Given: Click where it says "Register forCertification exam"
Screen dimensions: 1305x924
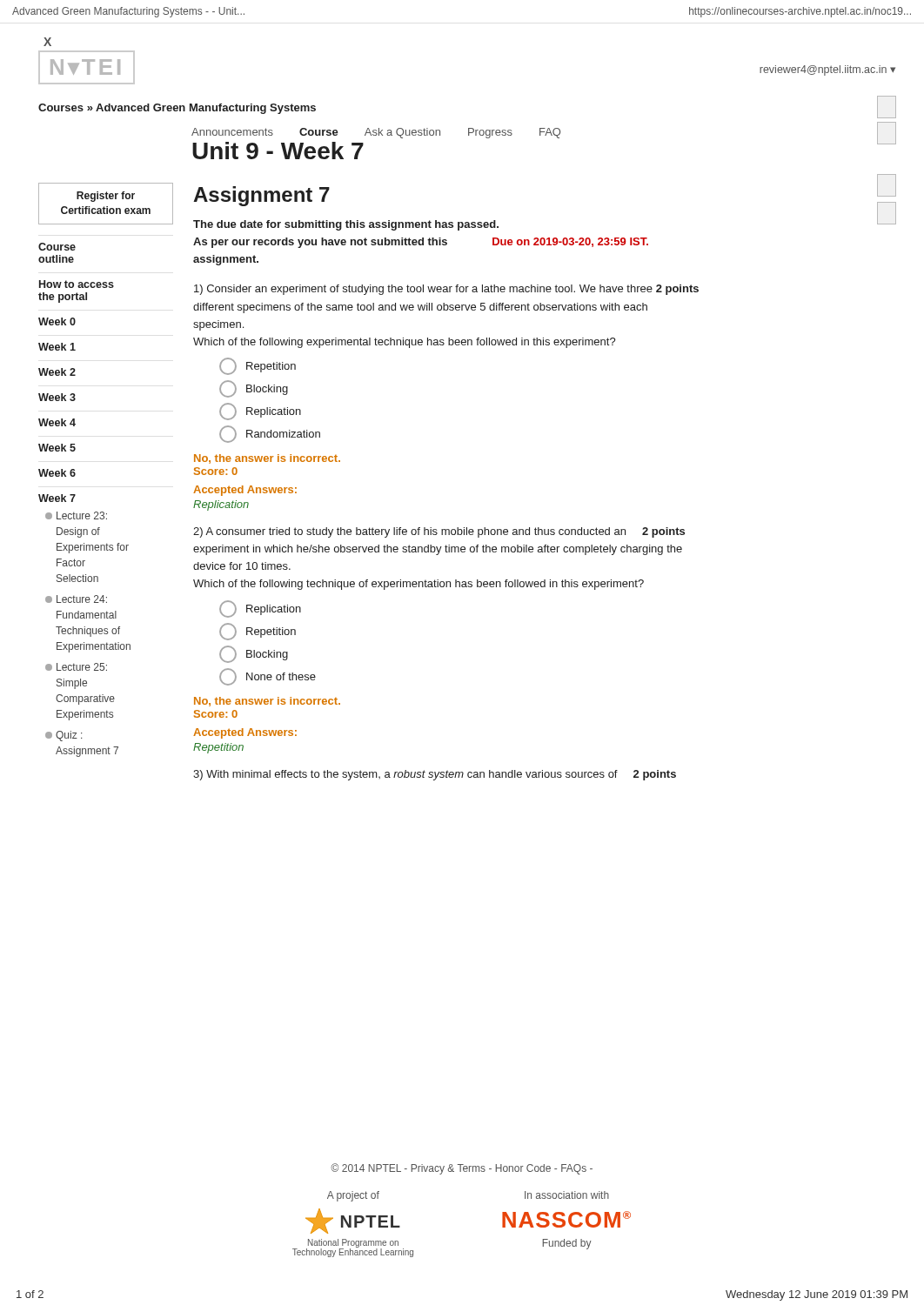Looking at the screenshot, I should coord(106,203).
